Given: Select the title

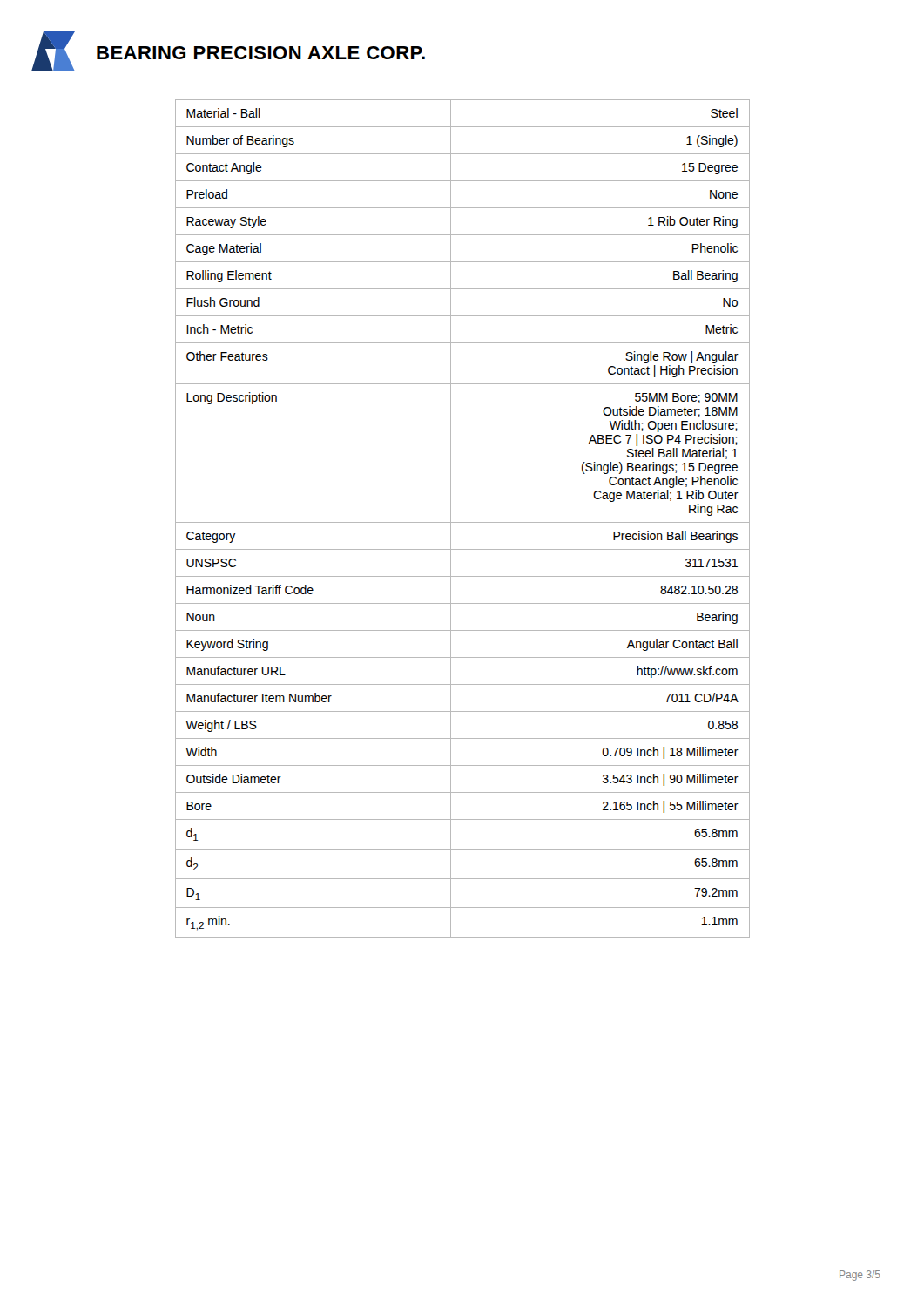Looking at the screenshot, I should (x=261, y=53).
